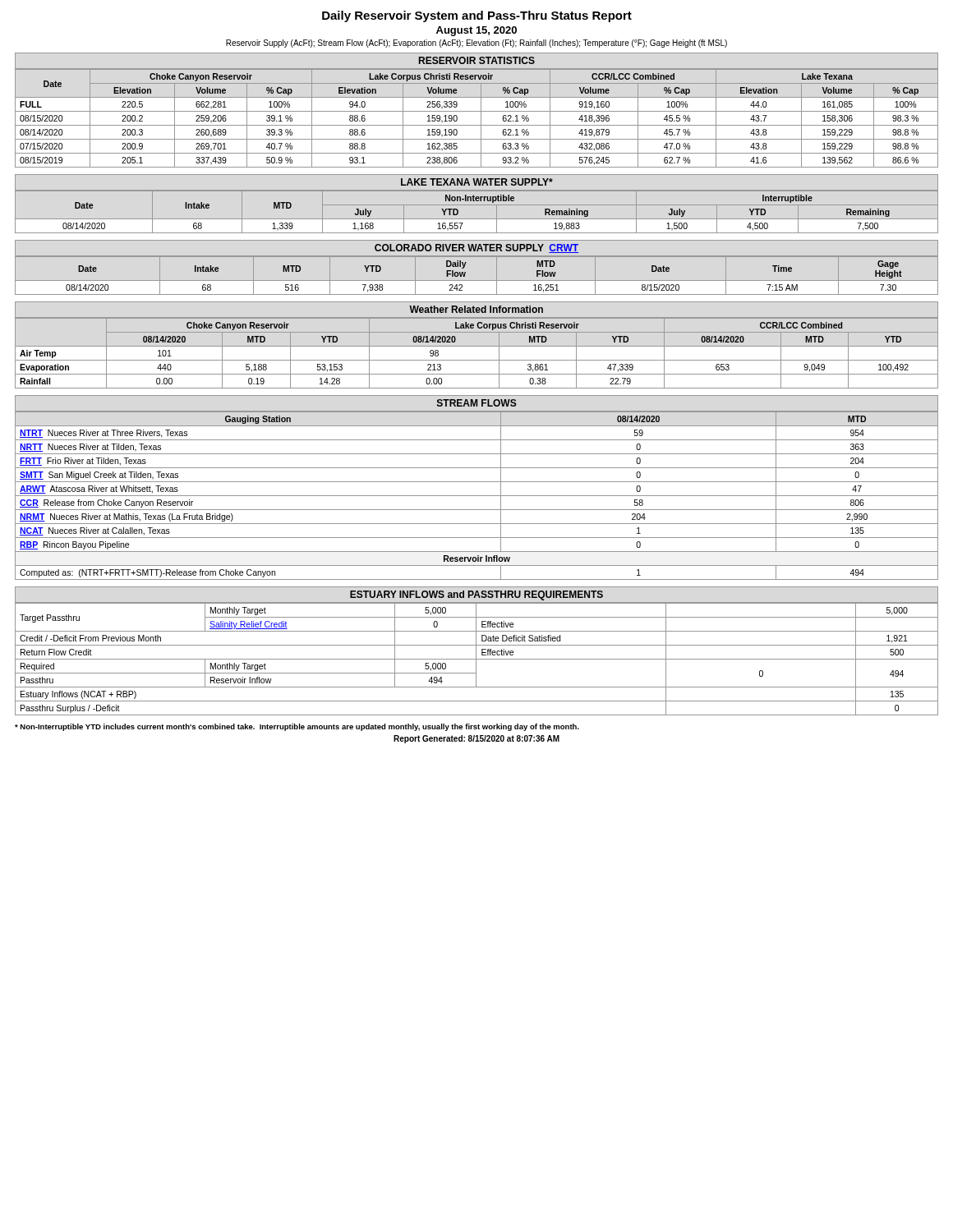Click where it says "August 15, 2020"
This screenshot has height=1232, width=953.
pyautogui.click(x=476, y=30)
